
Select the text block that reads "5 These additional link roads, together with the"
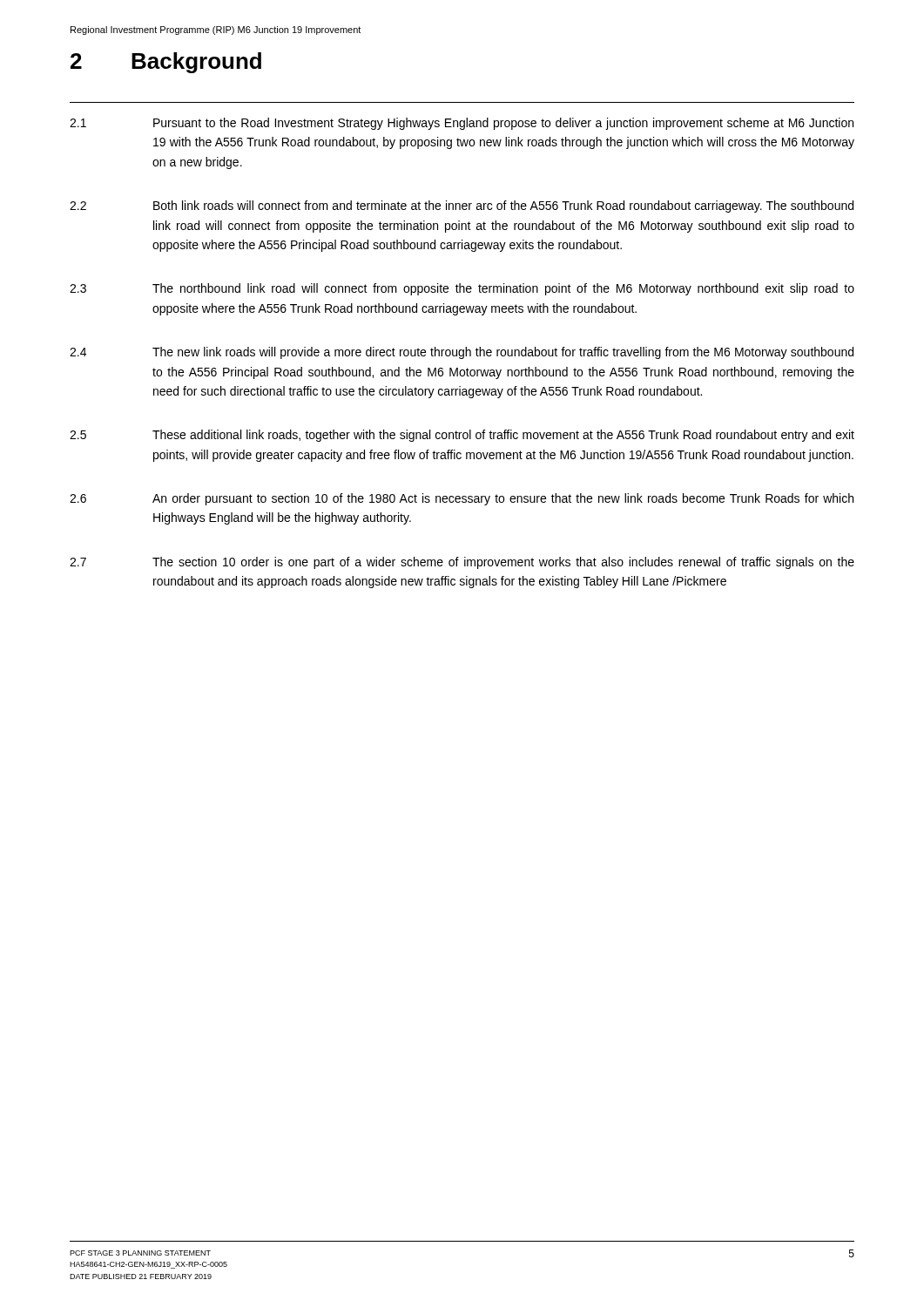pyautogui.click(x=462, y=445)
